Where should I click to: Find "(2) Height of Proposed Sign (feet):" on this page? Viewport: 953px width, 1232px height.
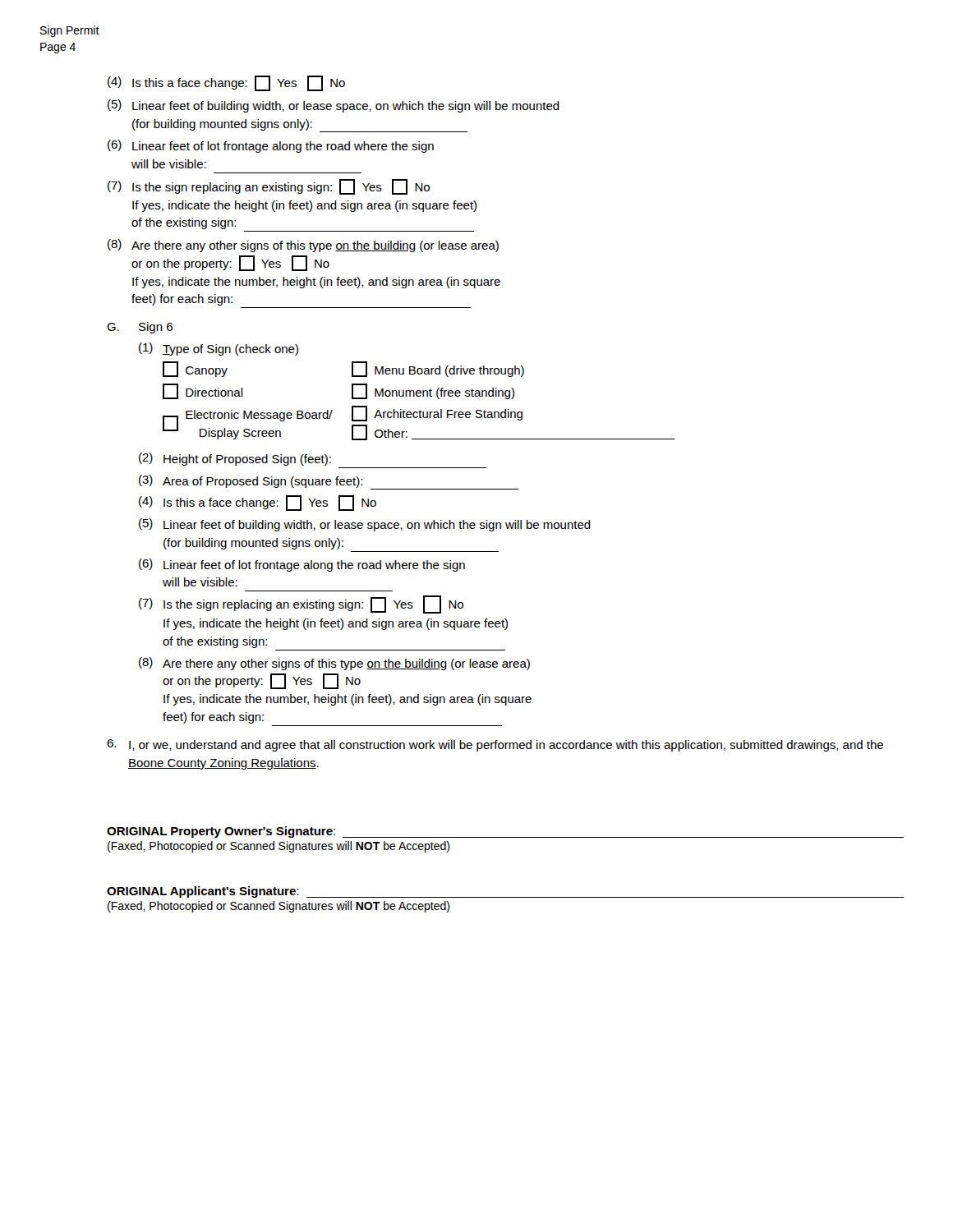tap(235, 459)
